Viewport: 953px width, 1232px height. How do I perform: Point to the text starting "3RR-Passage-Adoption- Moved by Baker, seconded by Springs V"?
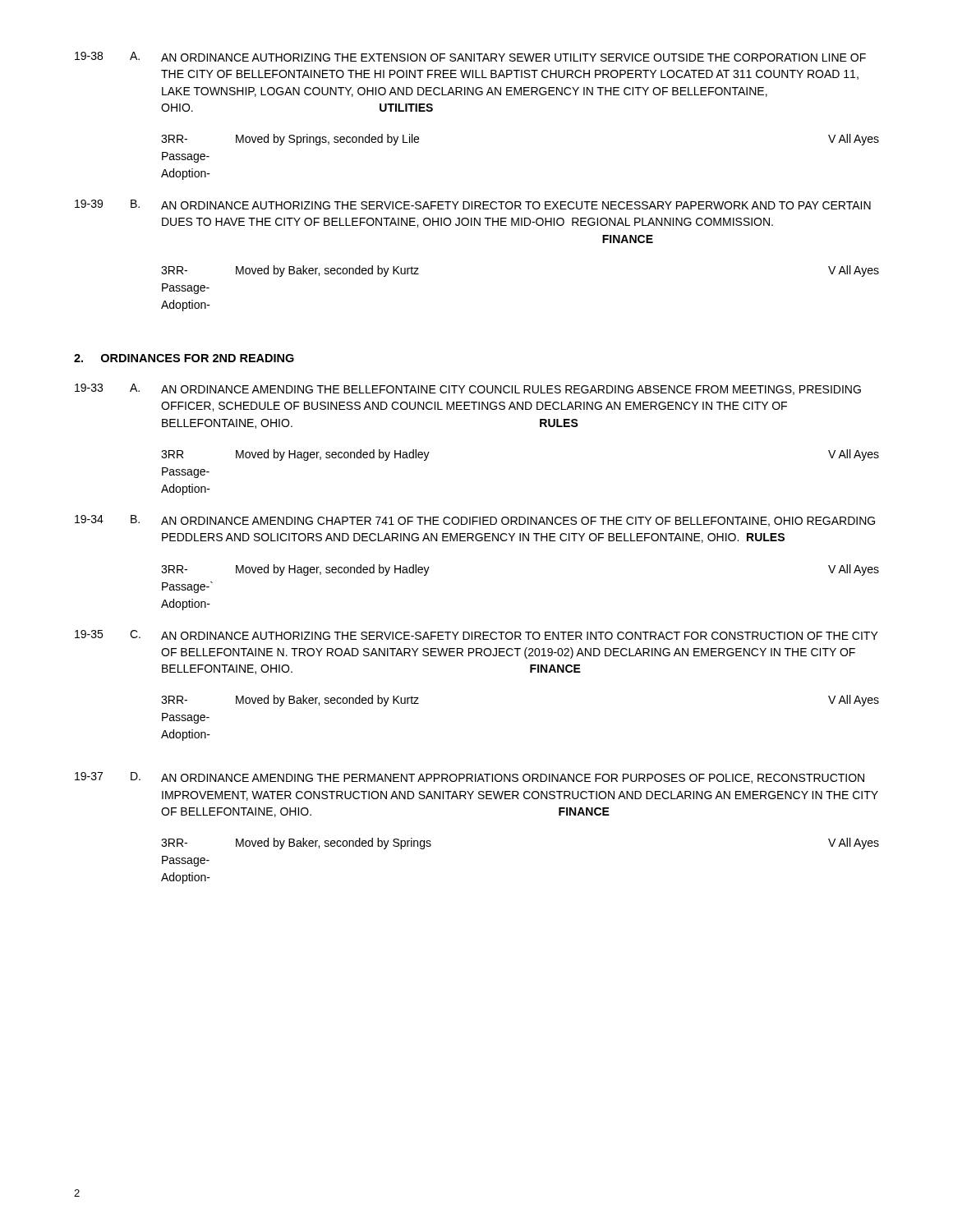tap(171, 843)
